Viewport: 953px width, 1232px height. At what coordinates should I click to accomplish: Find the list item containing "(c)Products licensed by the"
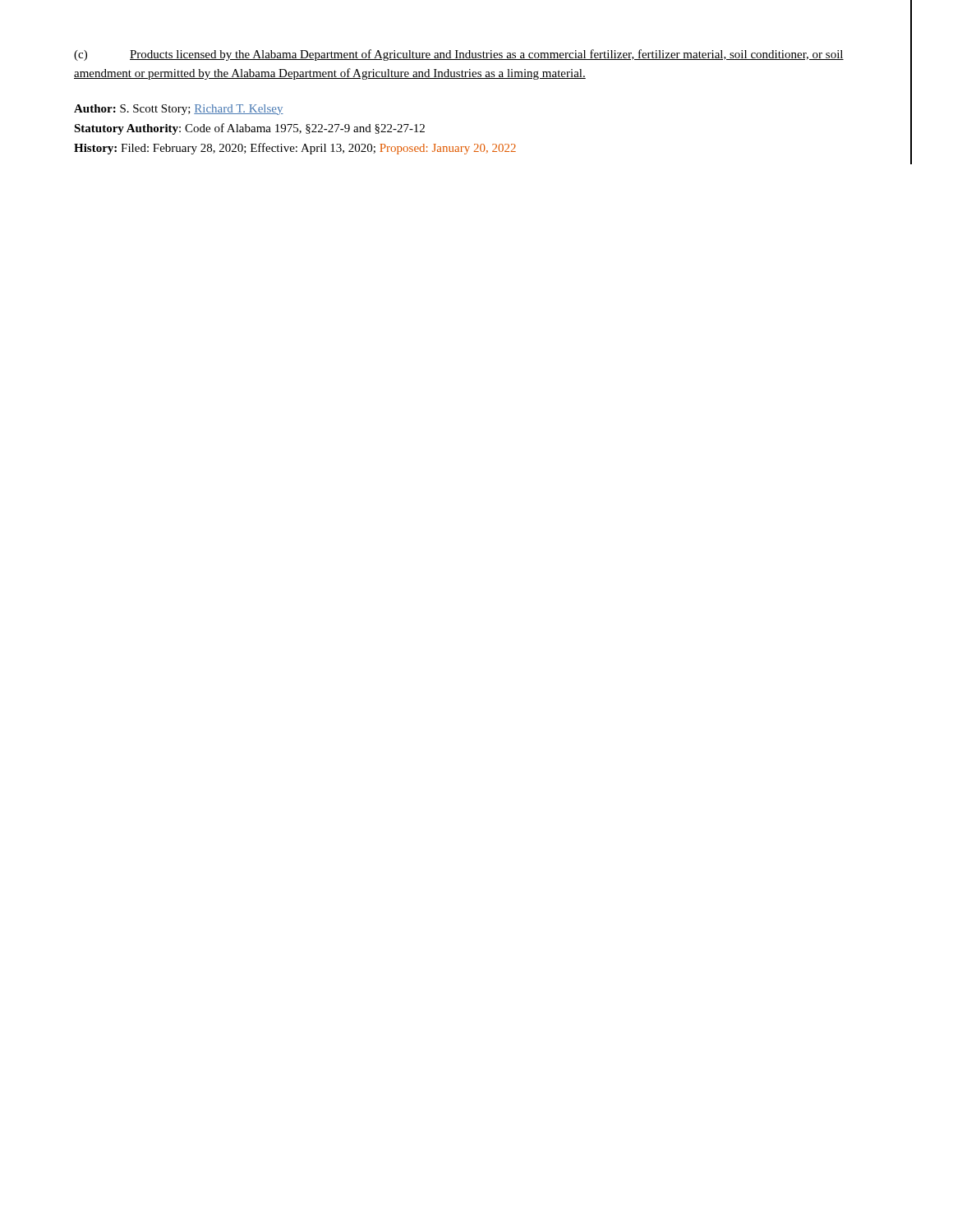point(459,63)
